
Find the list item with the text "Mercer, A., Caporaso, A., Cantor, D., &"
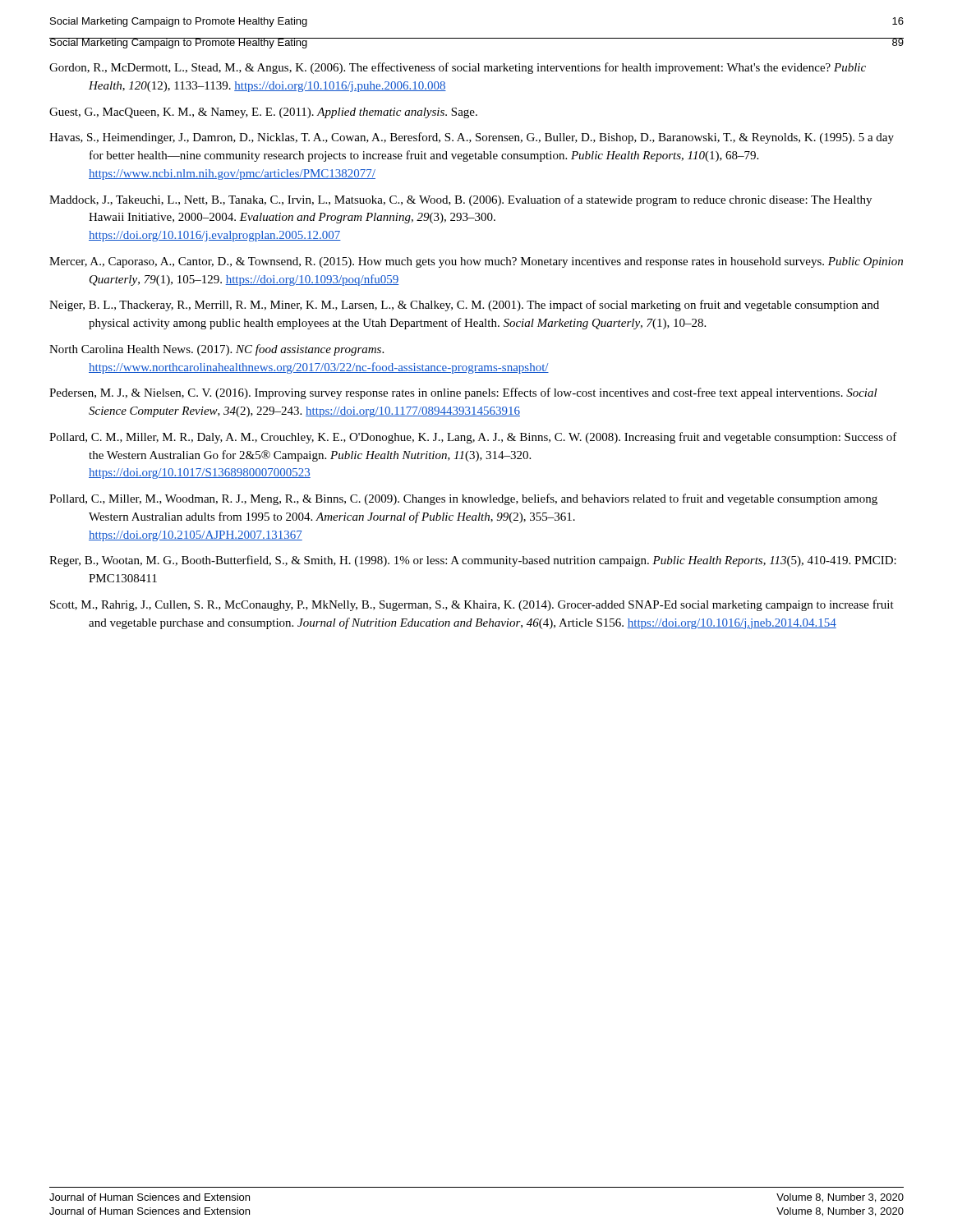tap(476, 270)
